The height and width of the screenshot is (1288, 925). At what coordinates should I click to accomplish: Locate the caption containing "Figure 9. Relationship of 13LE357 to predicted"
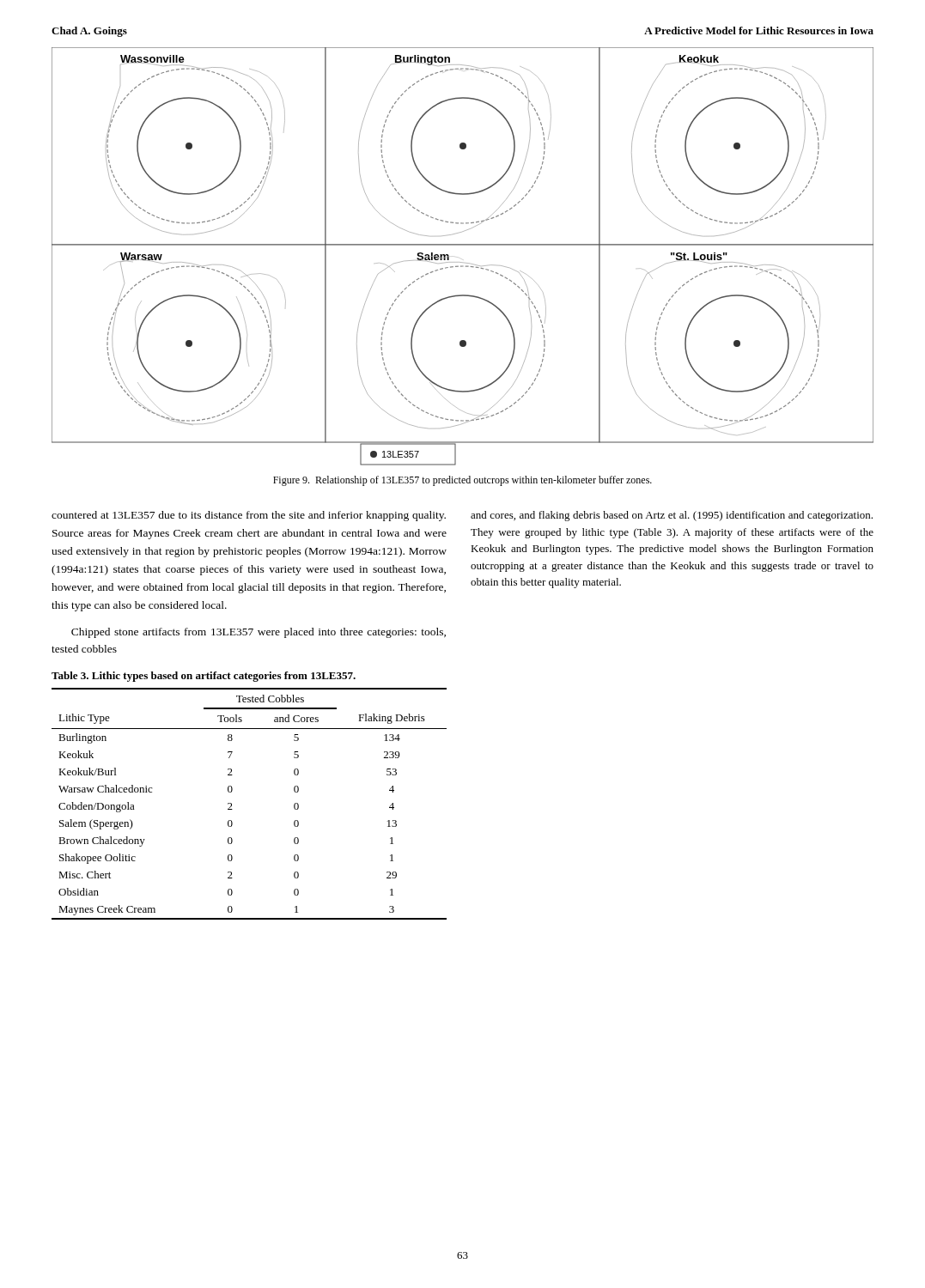point(462,480)
